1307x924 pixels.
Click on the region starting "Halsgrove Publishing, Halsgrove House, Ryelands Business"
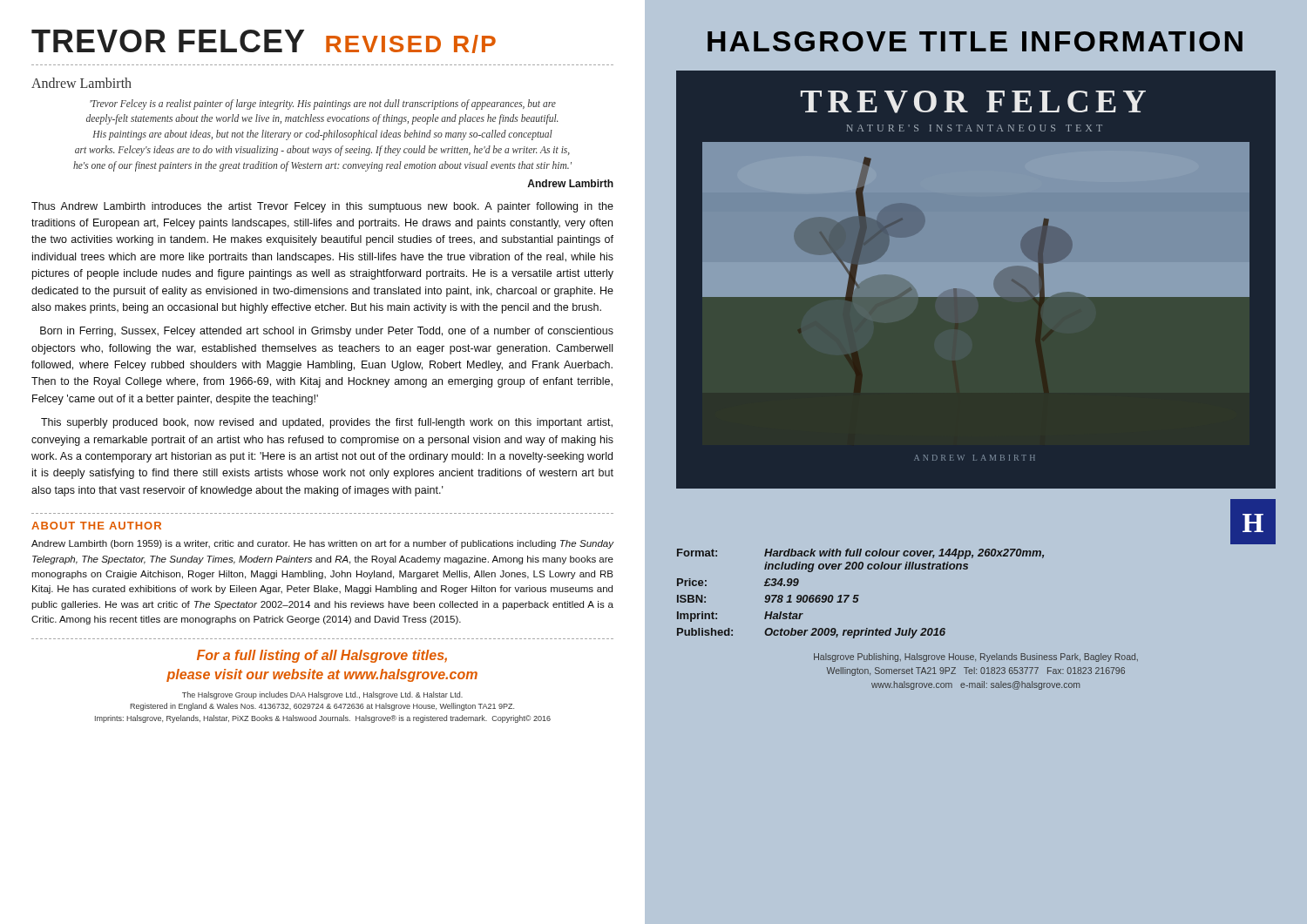[x=976, y=670]
